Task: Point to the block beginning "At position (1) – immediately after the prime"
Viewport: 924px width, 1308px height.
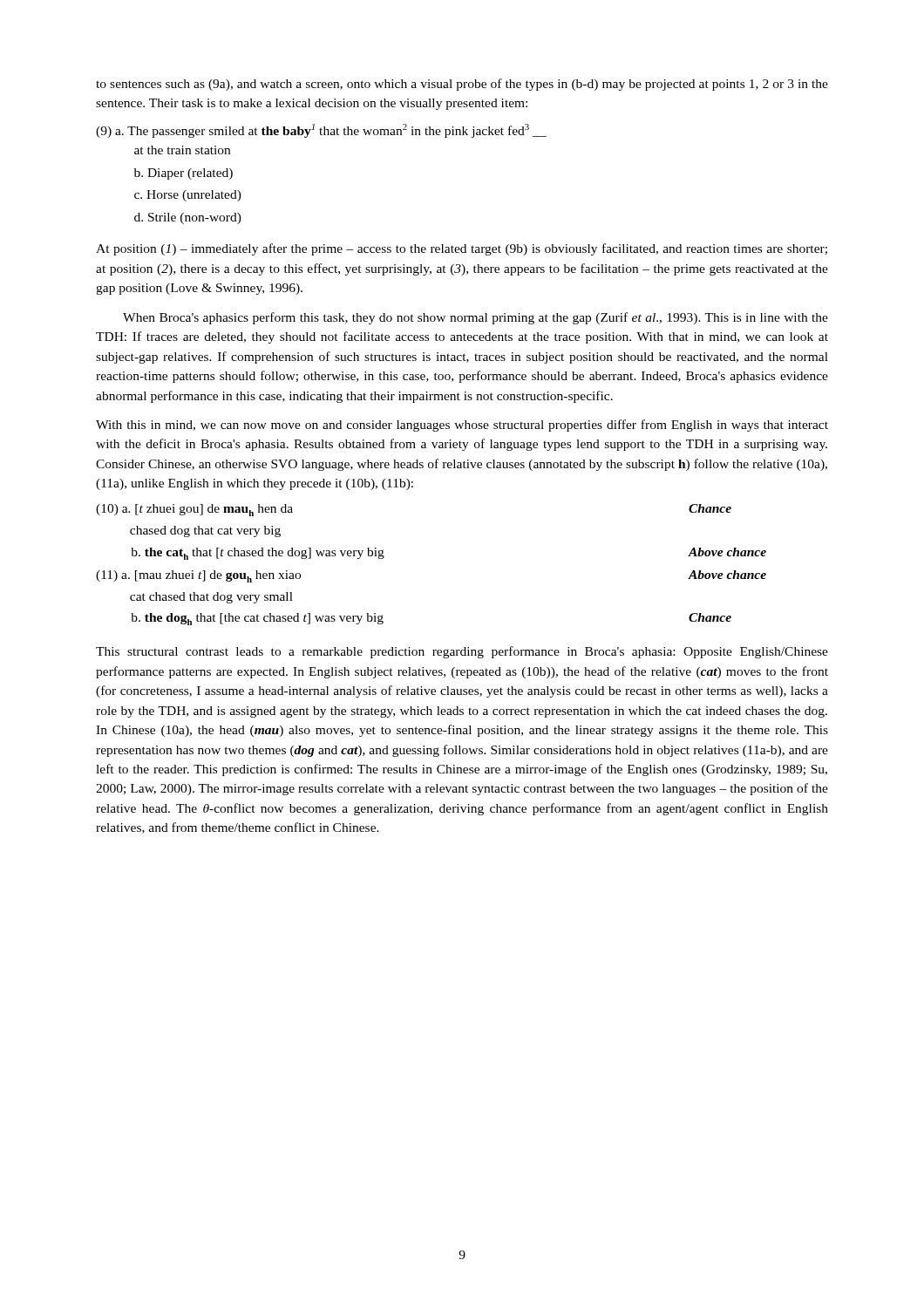Action: point(462,269)
